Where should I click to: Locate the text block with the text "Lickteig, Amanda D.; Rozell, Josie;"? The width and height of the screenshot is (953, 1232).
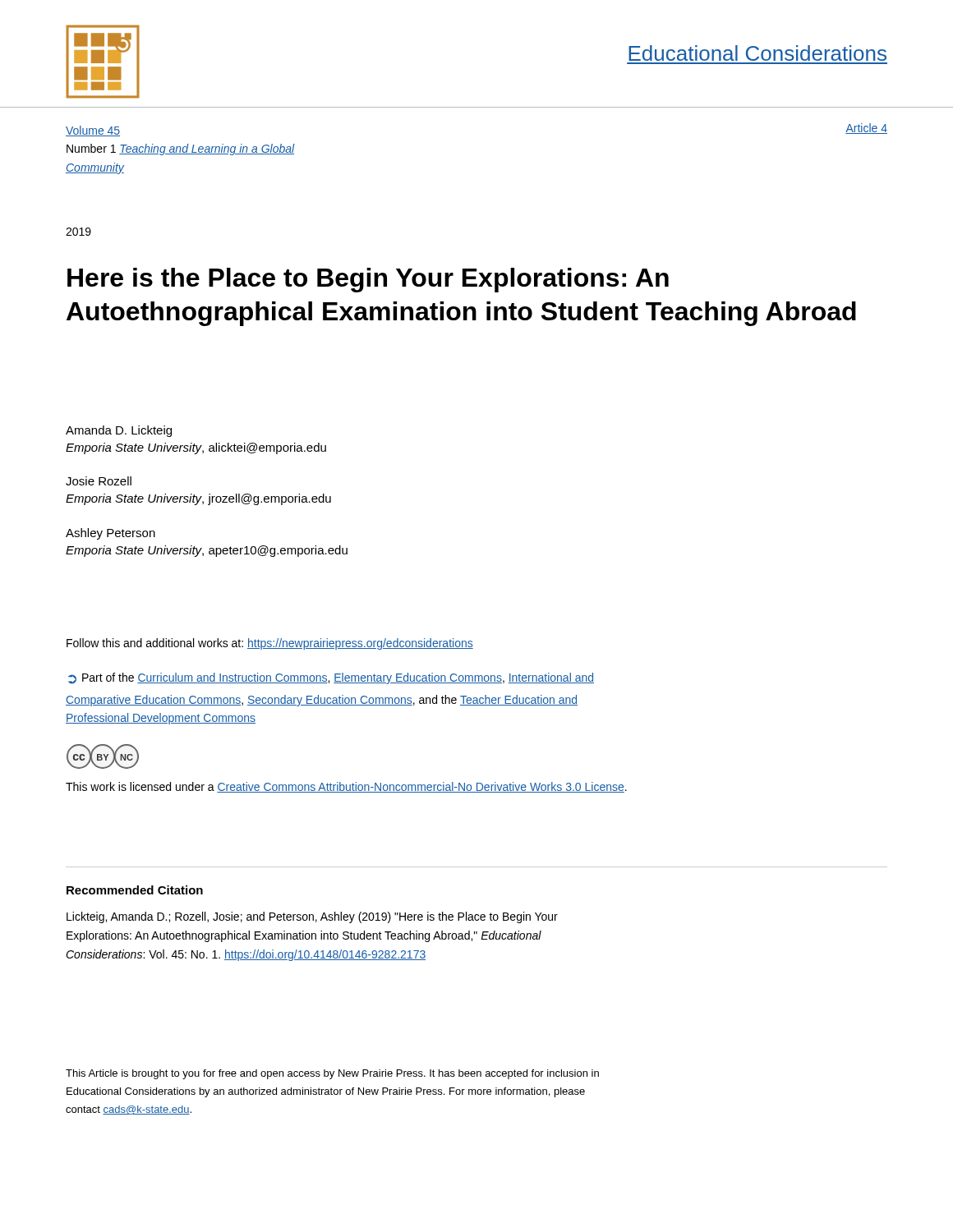coord(312,936)
